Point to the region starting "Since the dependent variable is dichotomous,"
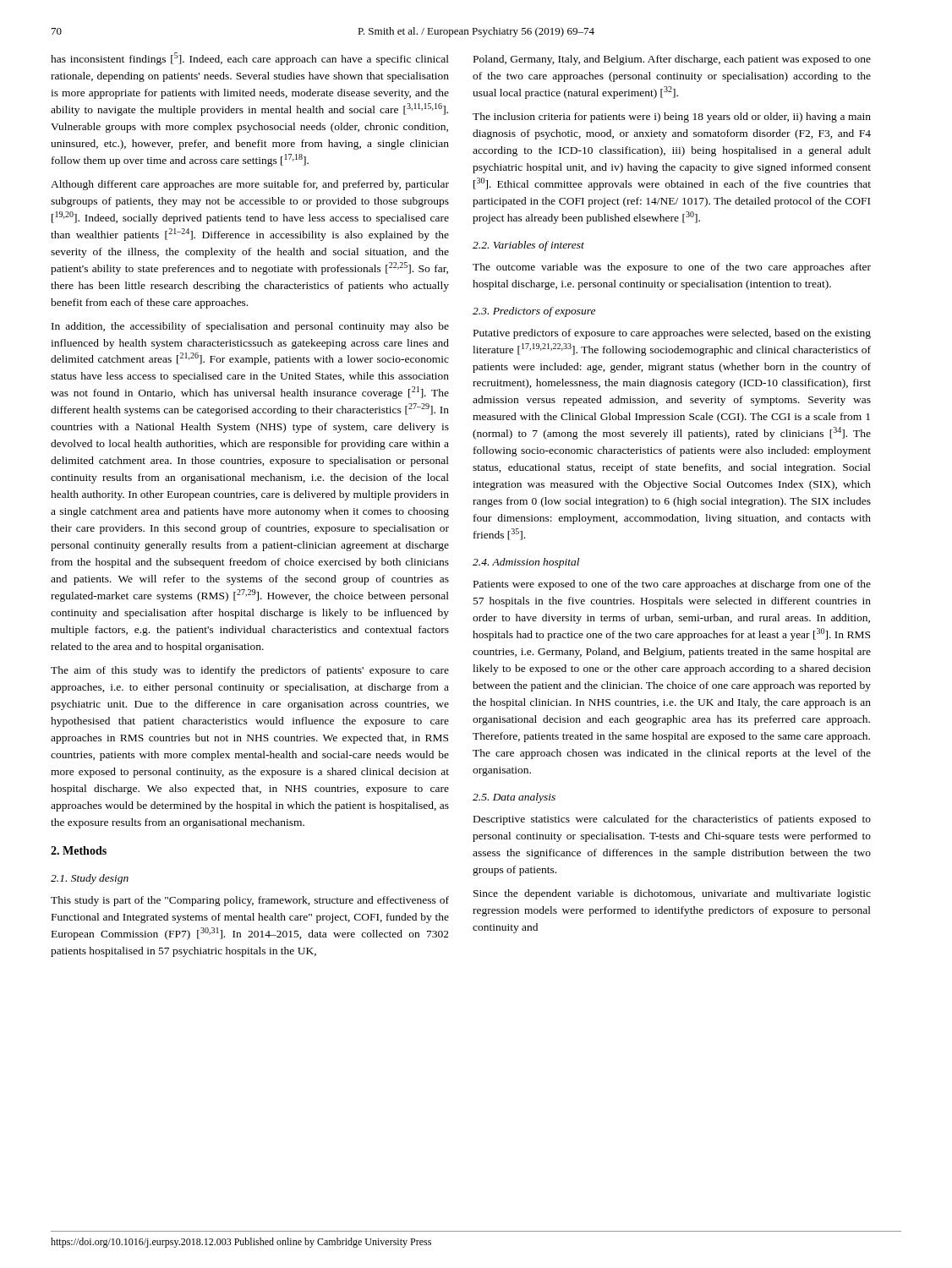This screenshot has height=1268, width=952. pyautogui.click(x=672, y=910)
